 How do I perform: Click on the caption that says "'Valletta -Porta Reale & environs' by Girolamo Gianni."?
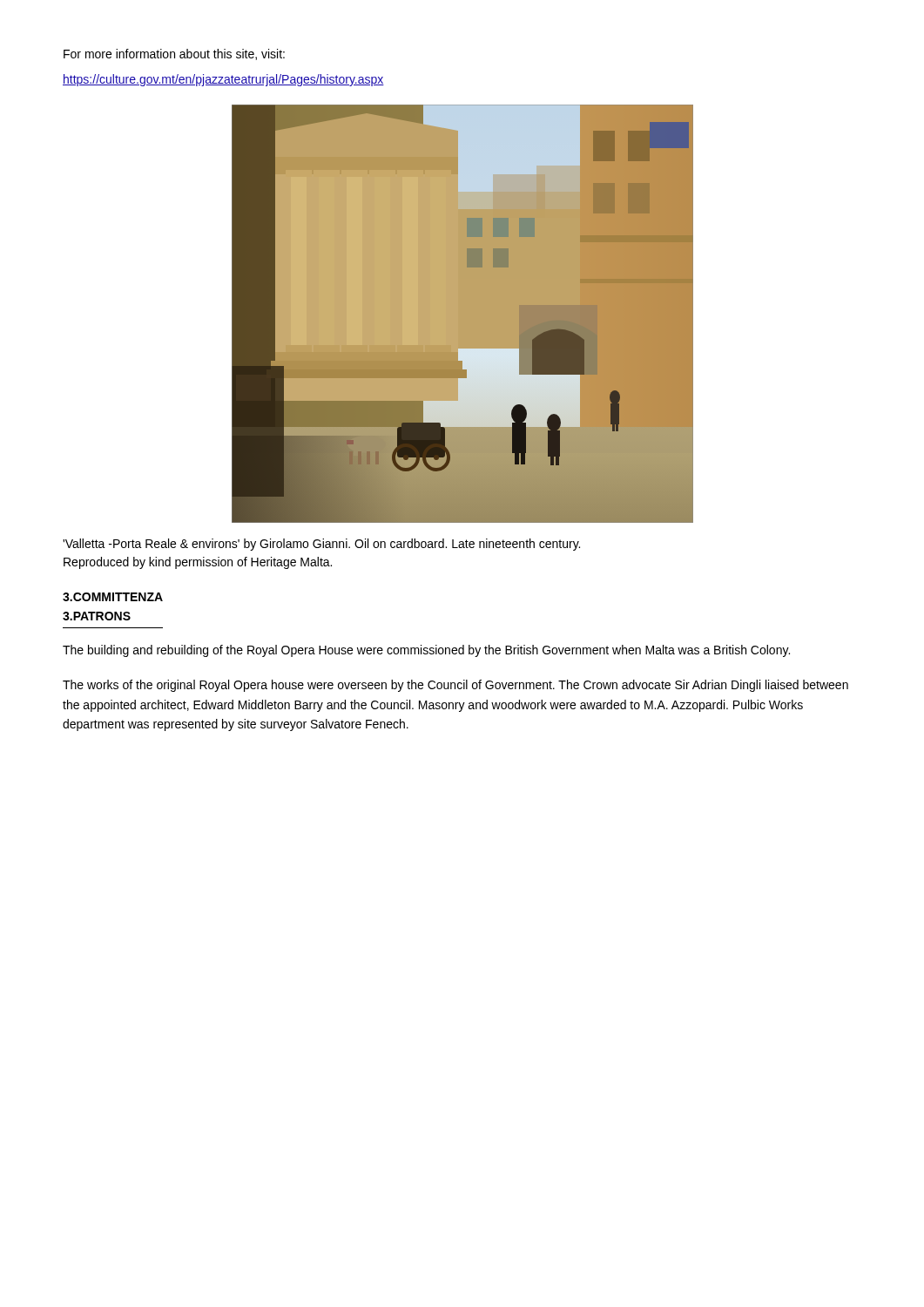click(322, 553)
